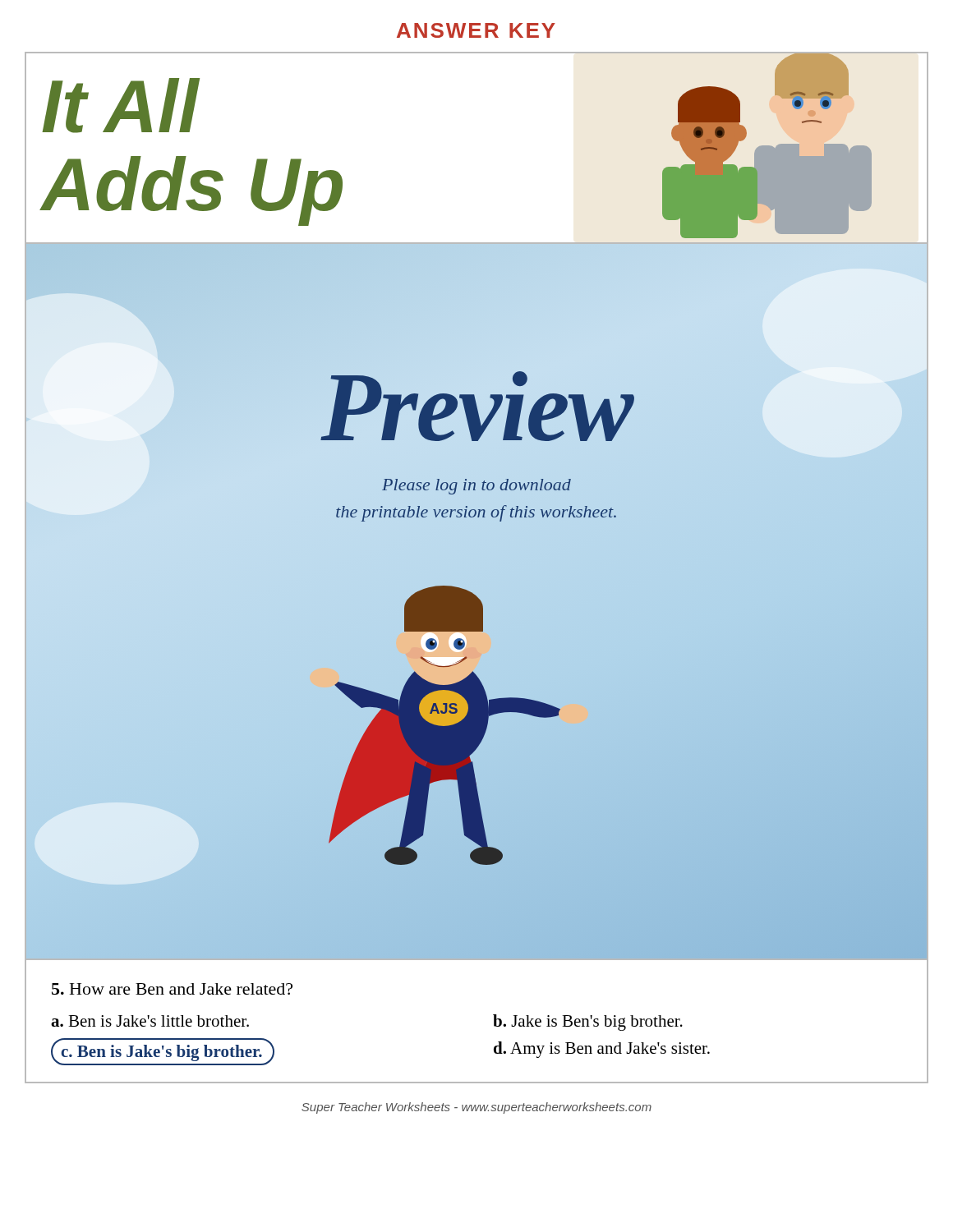Viewport: 953px width, 1232px height.
Task: Find "c. Ben is Jake's big brother." on this page
Action: (162, 1052)
